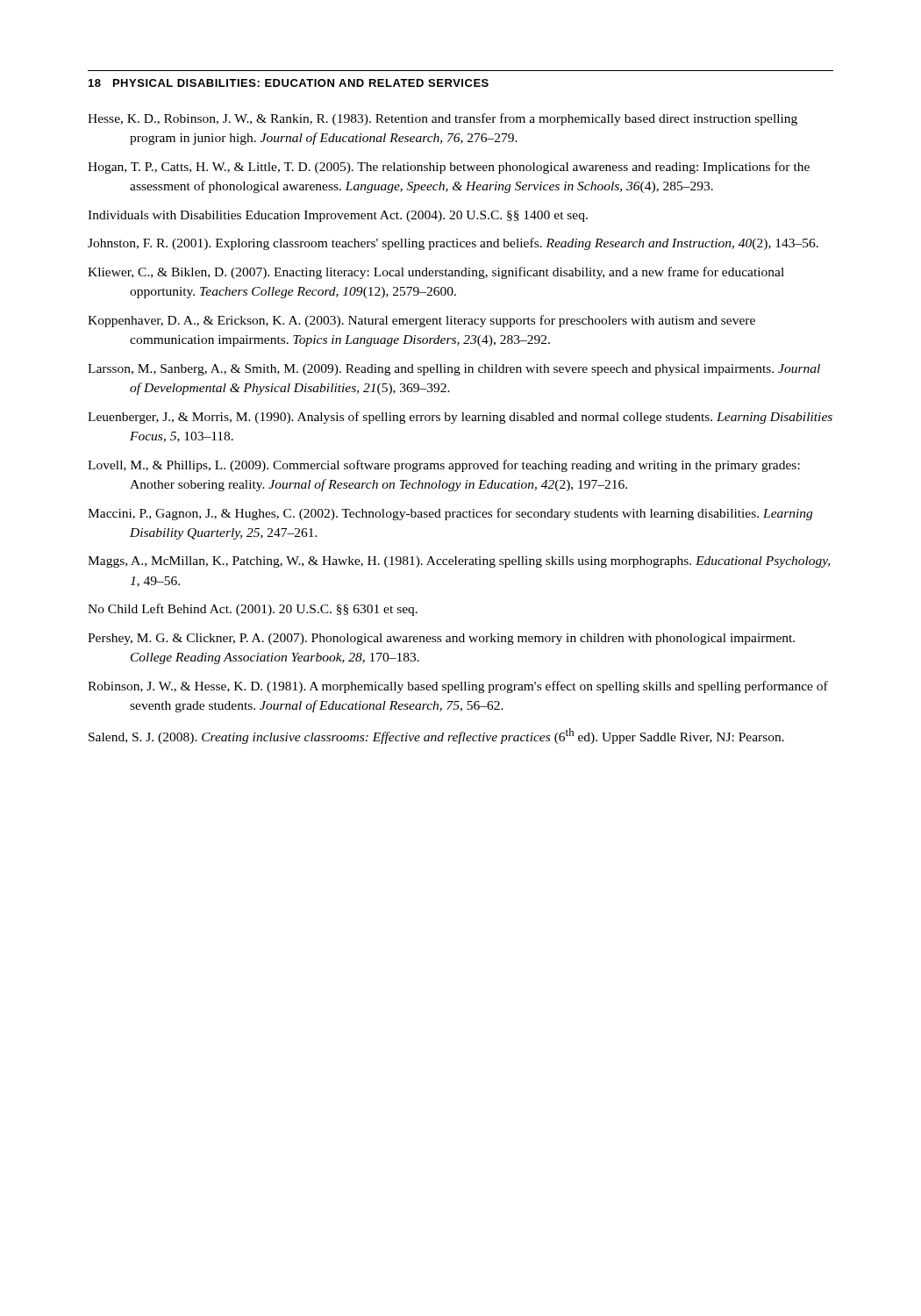Locate the passage starting "Koppenhaver, D. A.,"
Screen dimensions: 1316x921
[422, 329]
